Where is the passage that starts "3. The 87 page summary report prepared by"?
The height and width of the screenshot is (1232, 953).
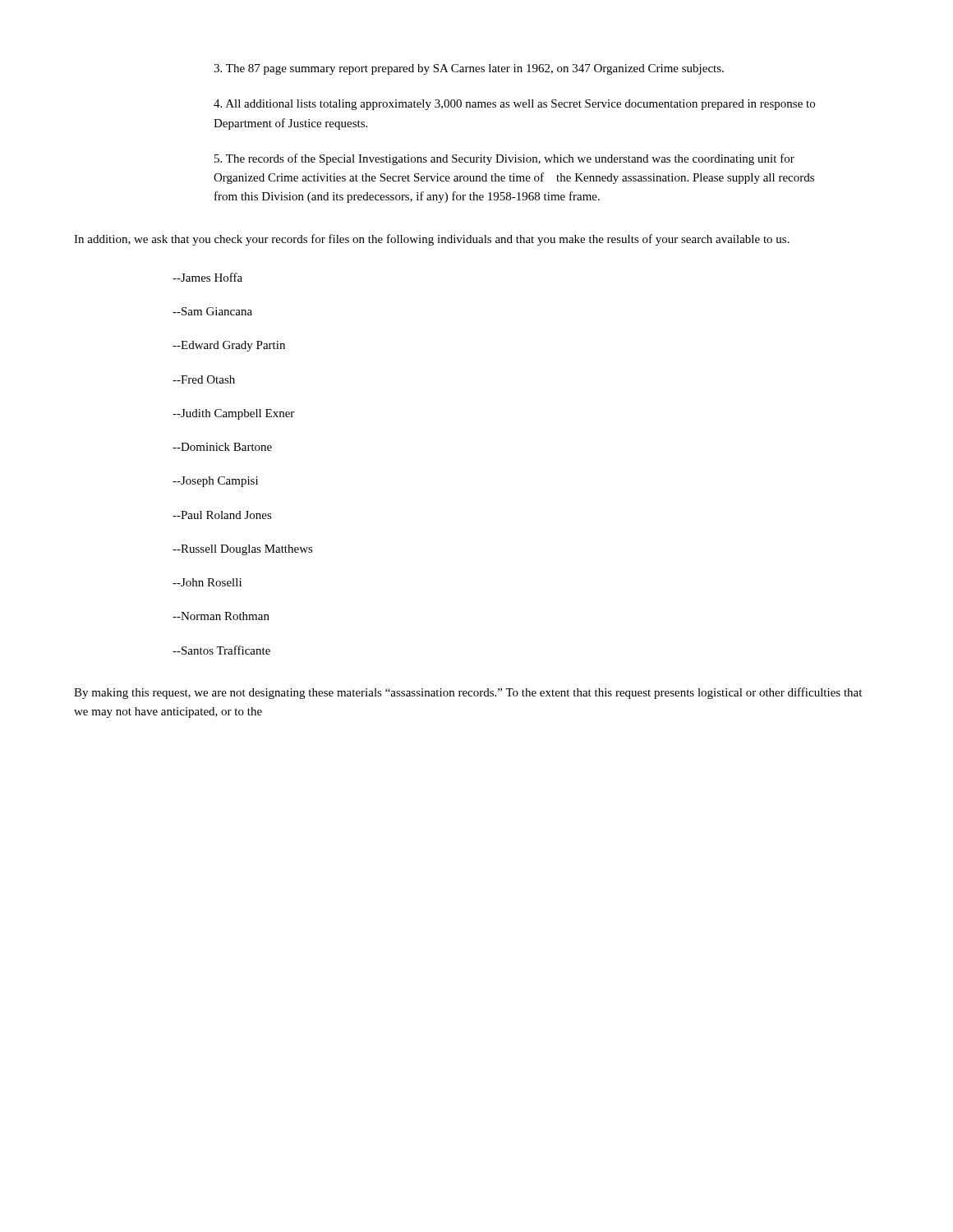(522, 69)
